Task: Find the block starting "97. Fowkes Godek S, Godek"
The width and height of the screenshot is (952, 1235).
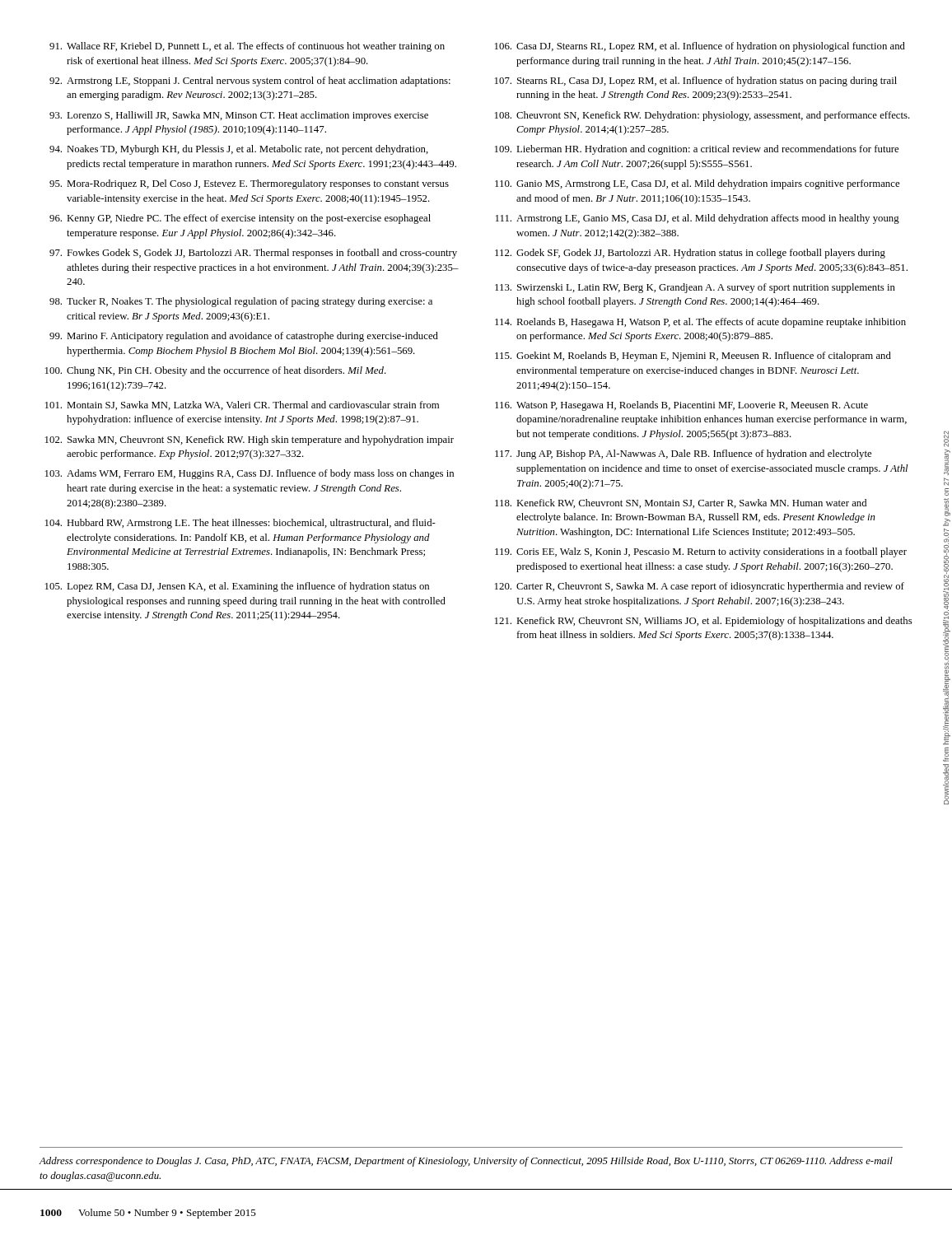Action: click(x=251, y=268)
